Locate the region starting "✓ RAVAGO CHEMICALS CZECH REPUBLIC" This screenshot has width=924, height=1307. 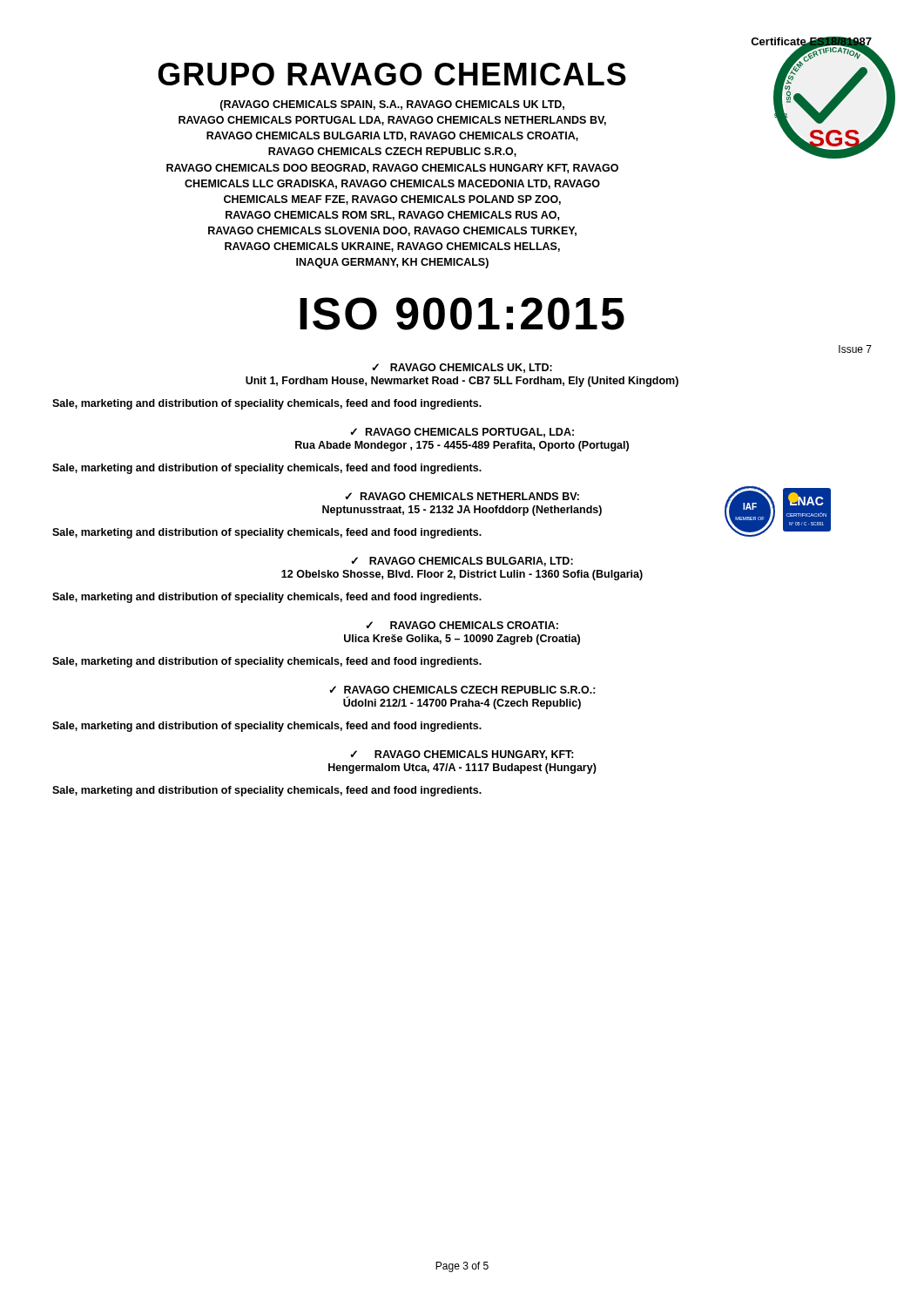(x=462, y=697)
